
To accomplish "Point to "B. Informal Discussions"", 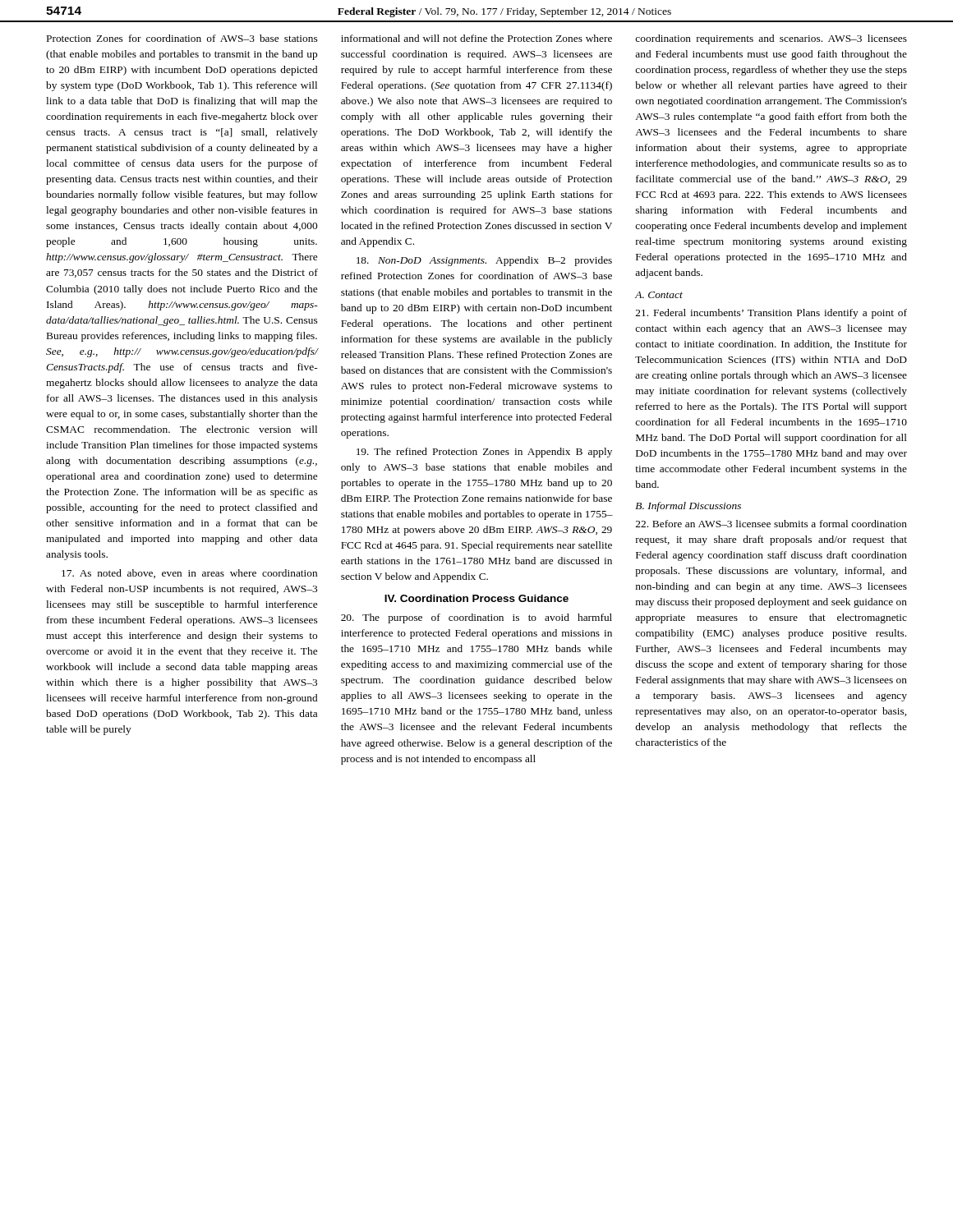I will 688,505.
